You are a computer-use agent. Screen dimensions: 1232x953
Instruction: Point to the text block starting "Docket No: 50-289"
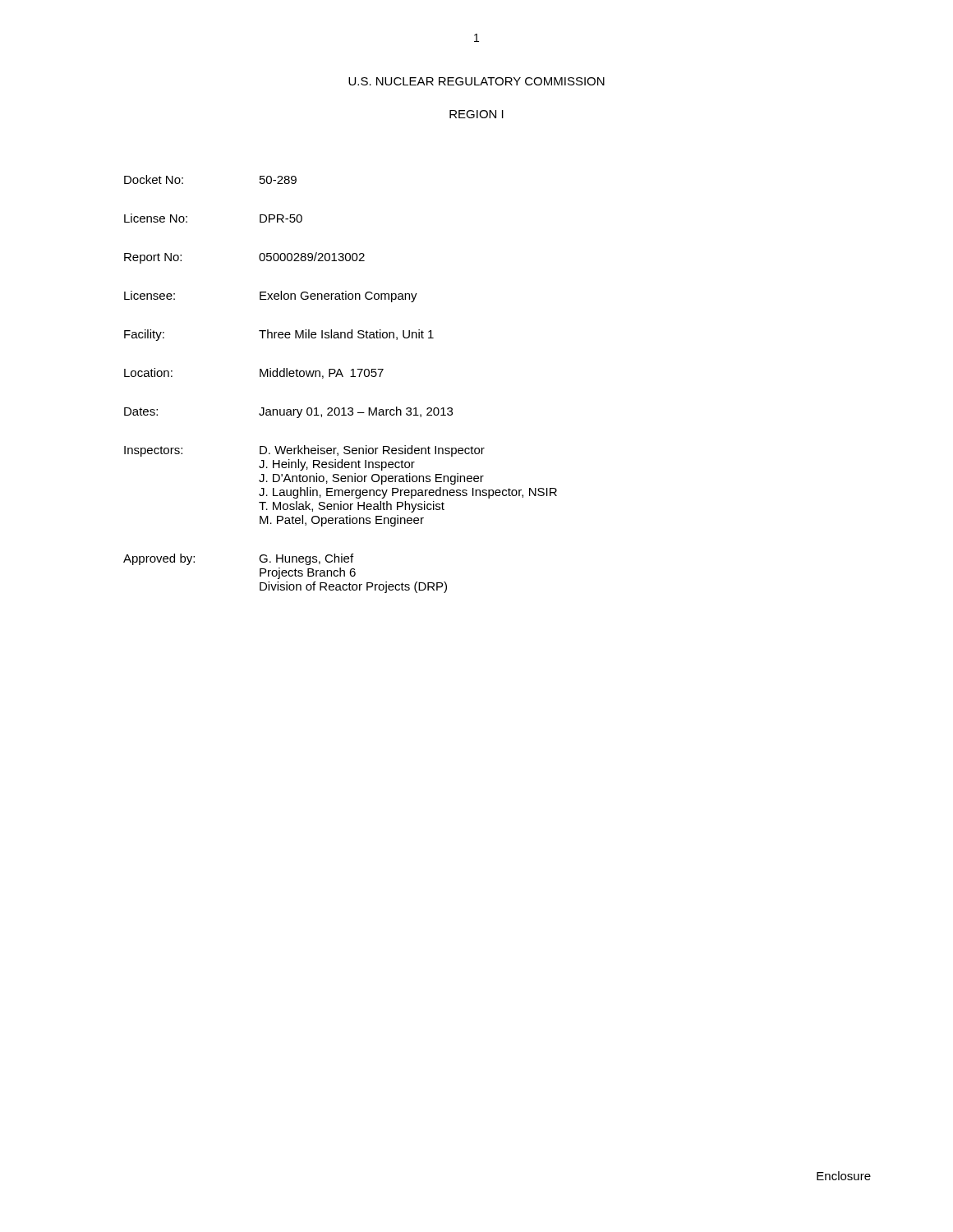click(157, 179)
